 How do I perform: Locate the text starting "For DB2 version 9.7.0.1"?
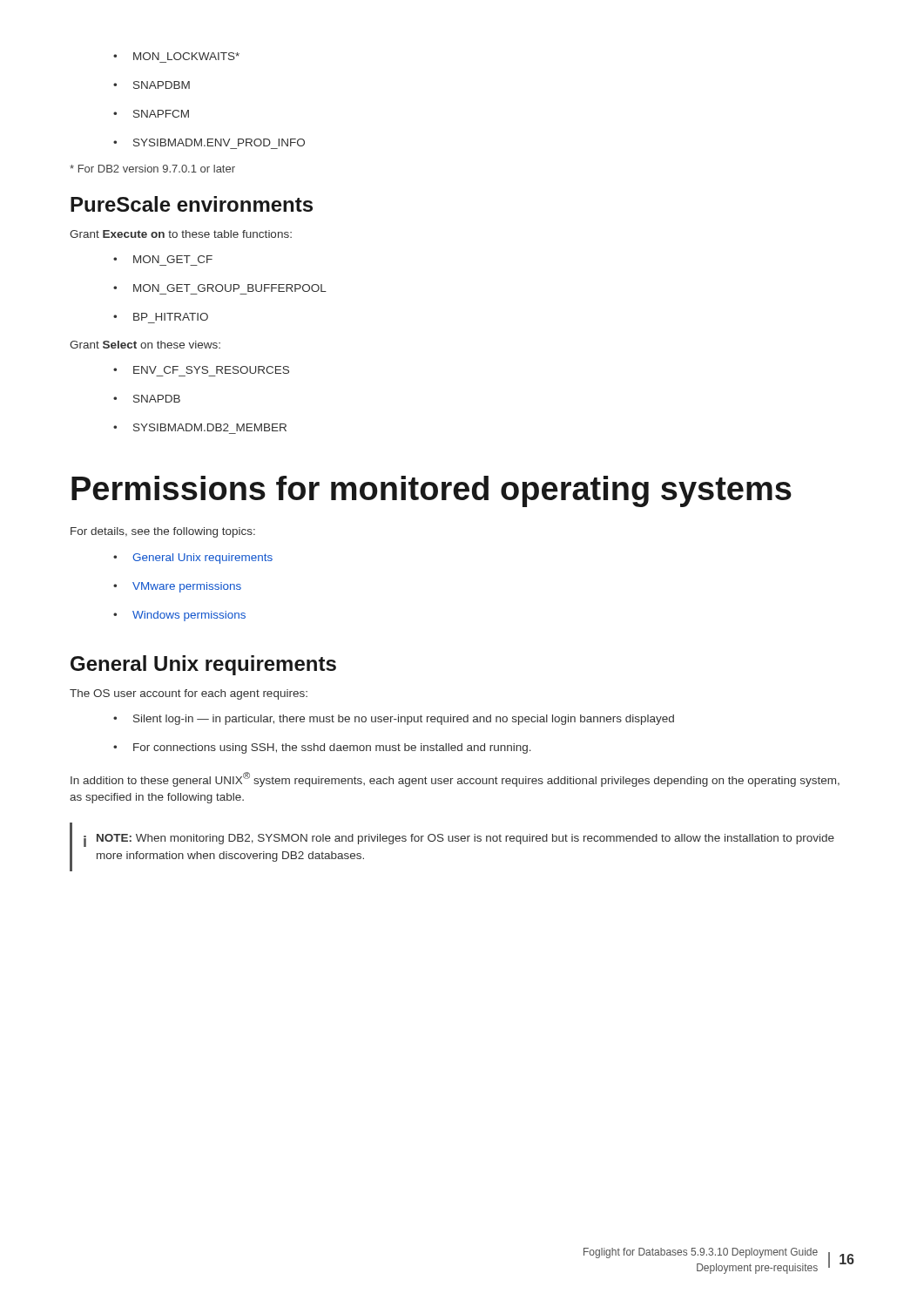click(x=152, y=168)
